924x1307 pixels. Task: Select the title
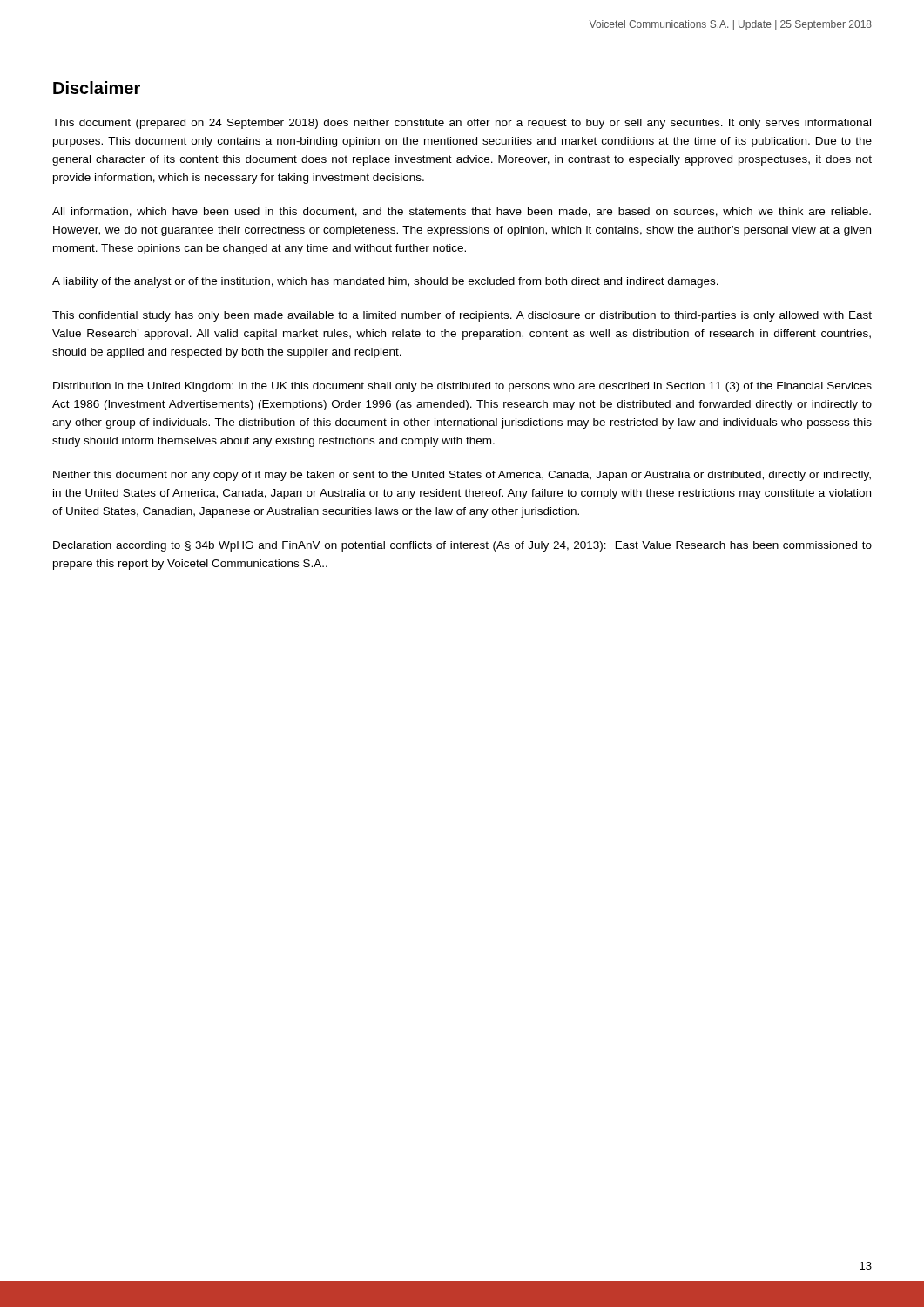tap(462, 88)
